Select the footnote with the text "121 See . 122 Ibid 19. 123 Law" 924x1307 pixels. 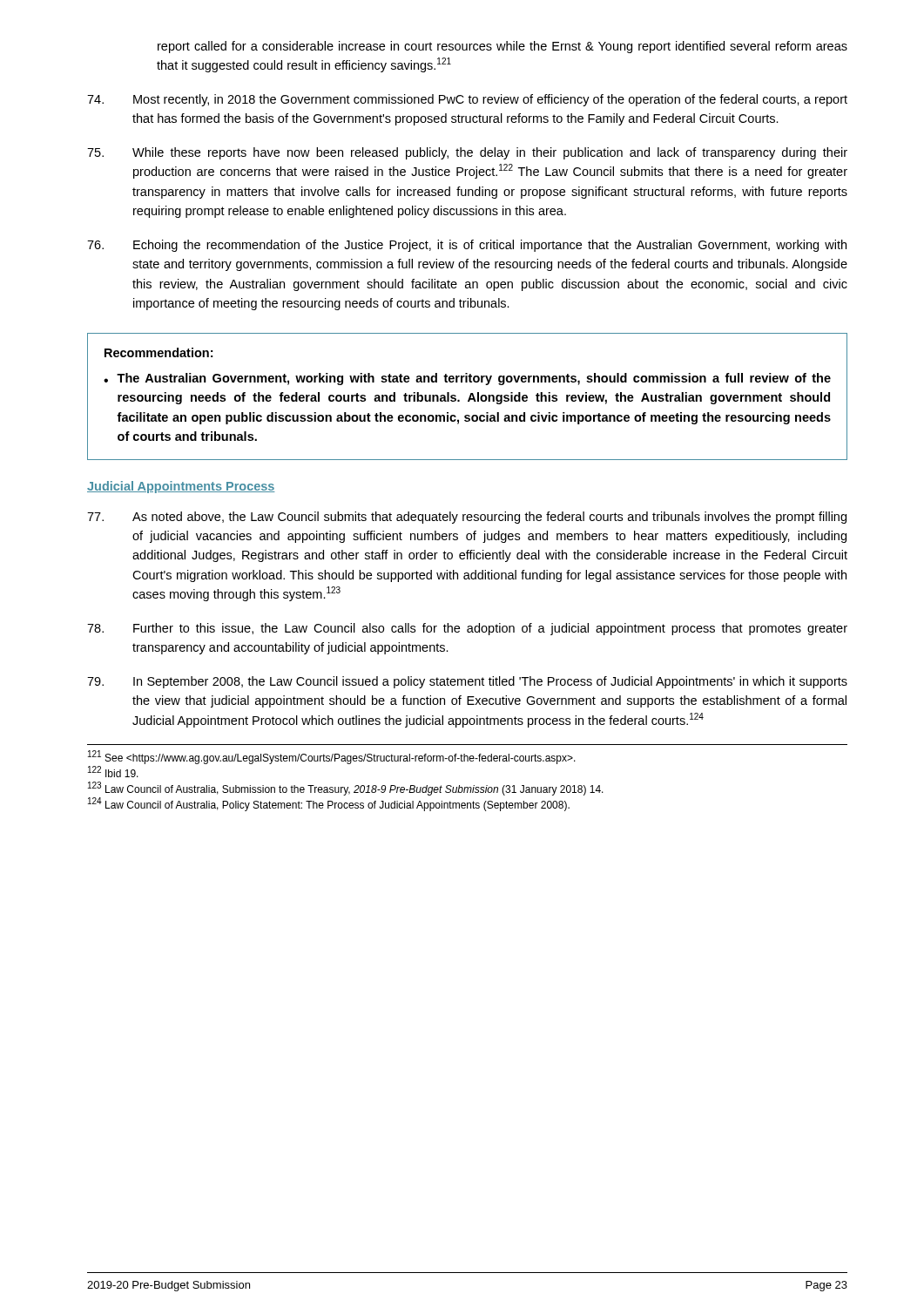point(346,780)
